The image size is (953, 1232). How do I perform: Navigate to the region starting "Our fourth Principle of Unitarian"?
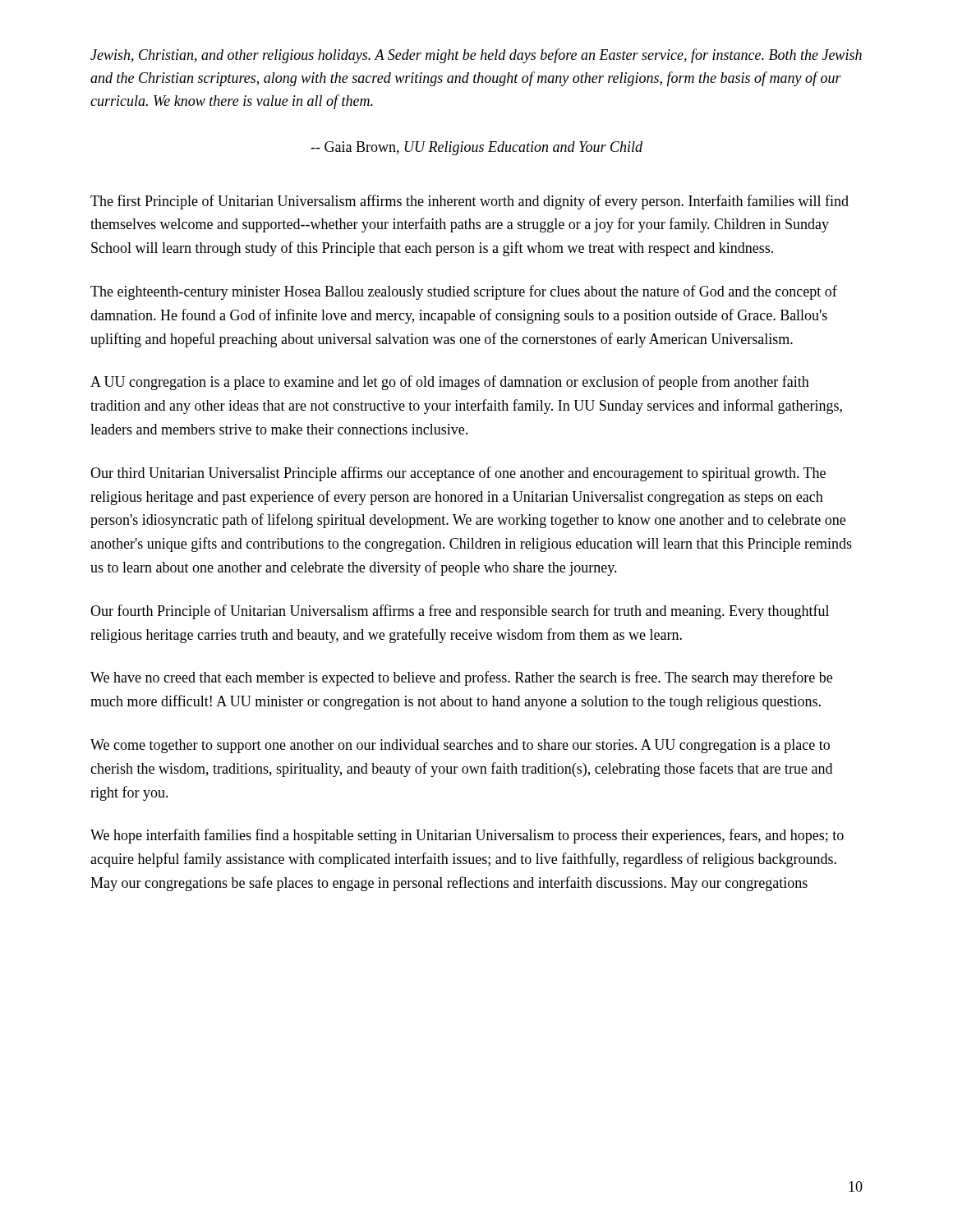pyautogui.click(x=460, y=623)
